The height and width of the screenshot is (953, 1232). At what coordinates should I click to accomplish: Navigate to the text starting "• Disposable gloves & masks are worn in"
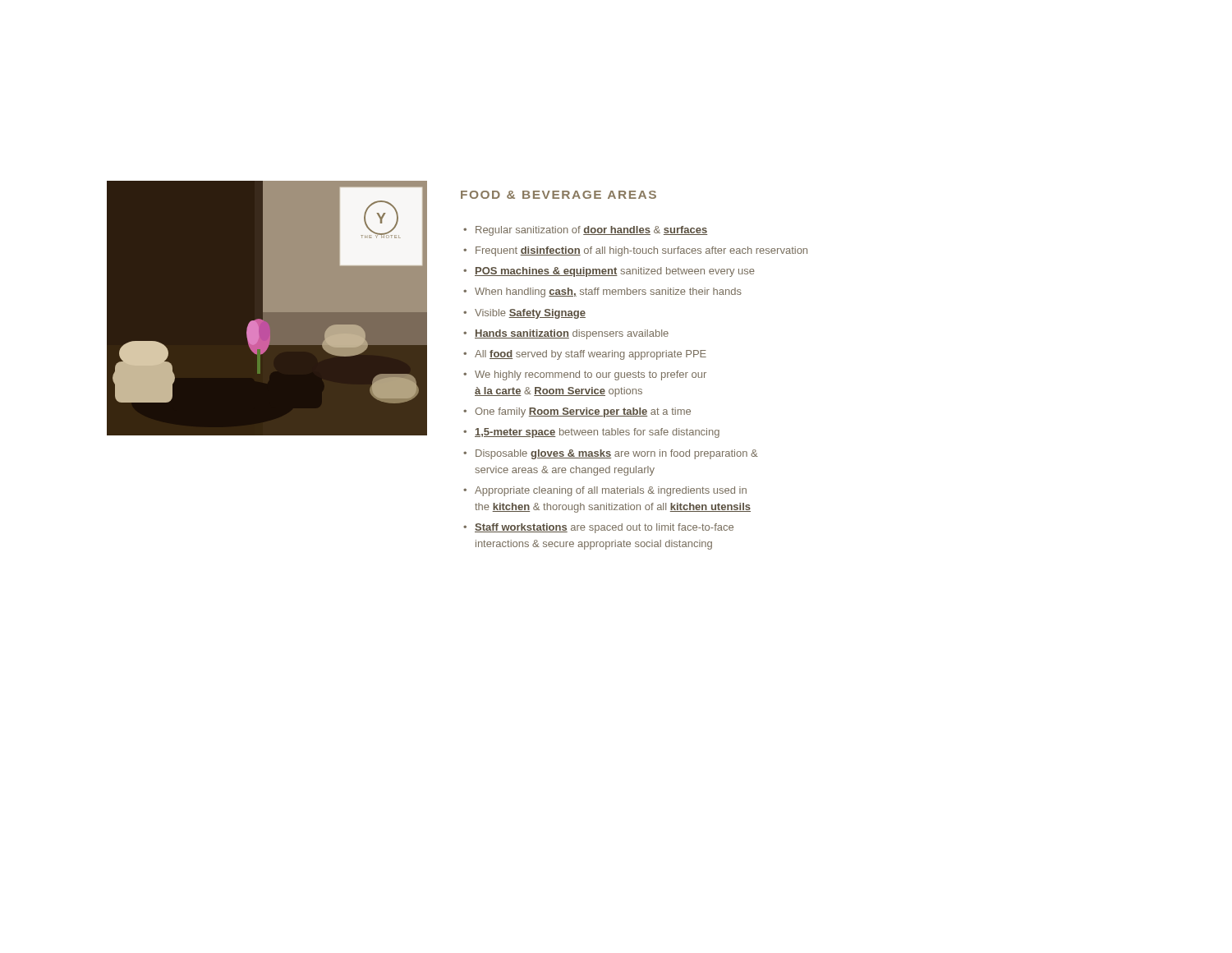click(611, 460)
